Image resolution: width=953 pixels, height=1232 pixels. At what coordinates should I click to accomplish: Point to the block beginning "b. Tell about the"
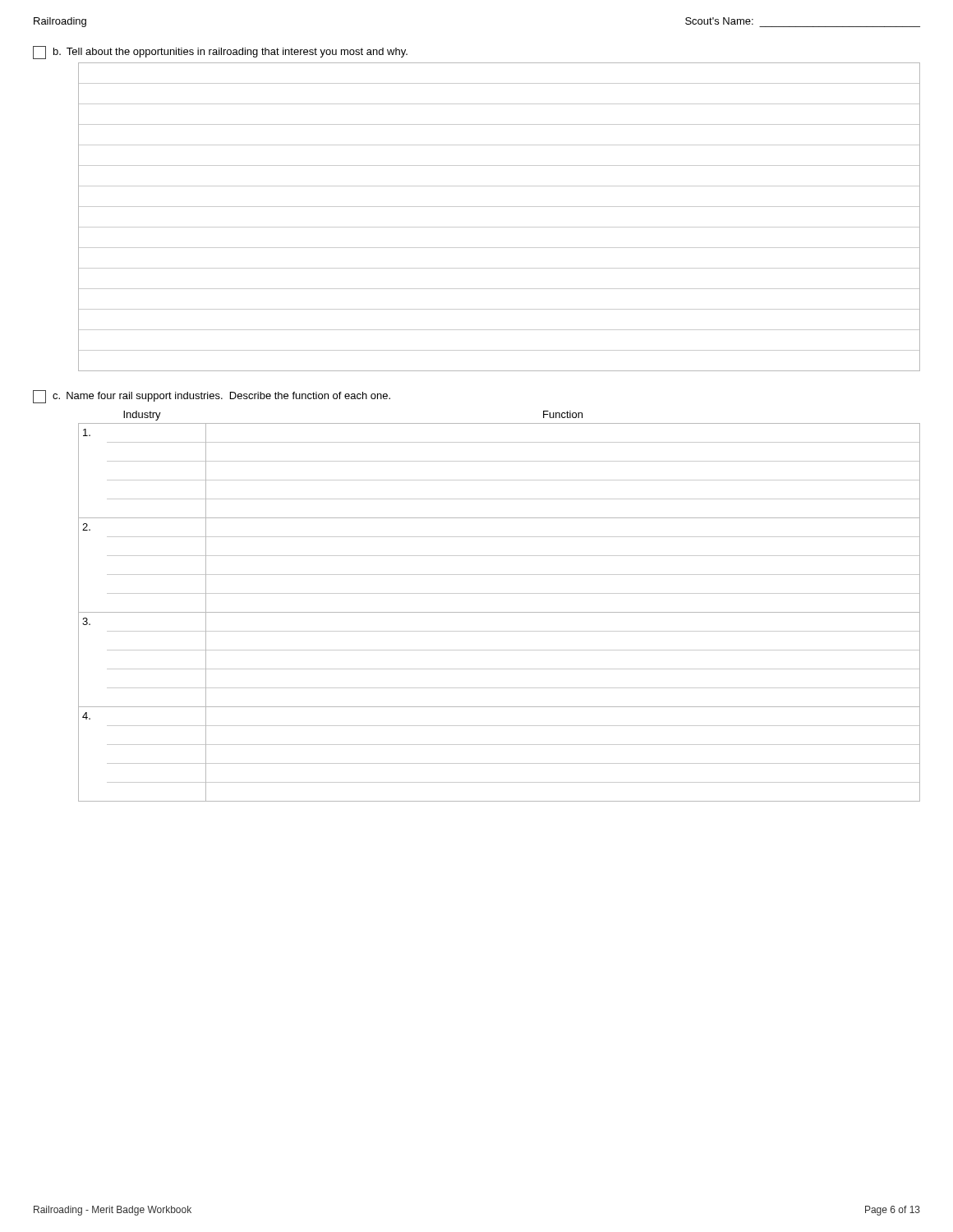click(x=221, y=52)
